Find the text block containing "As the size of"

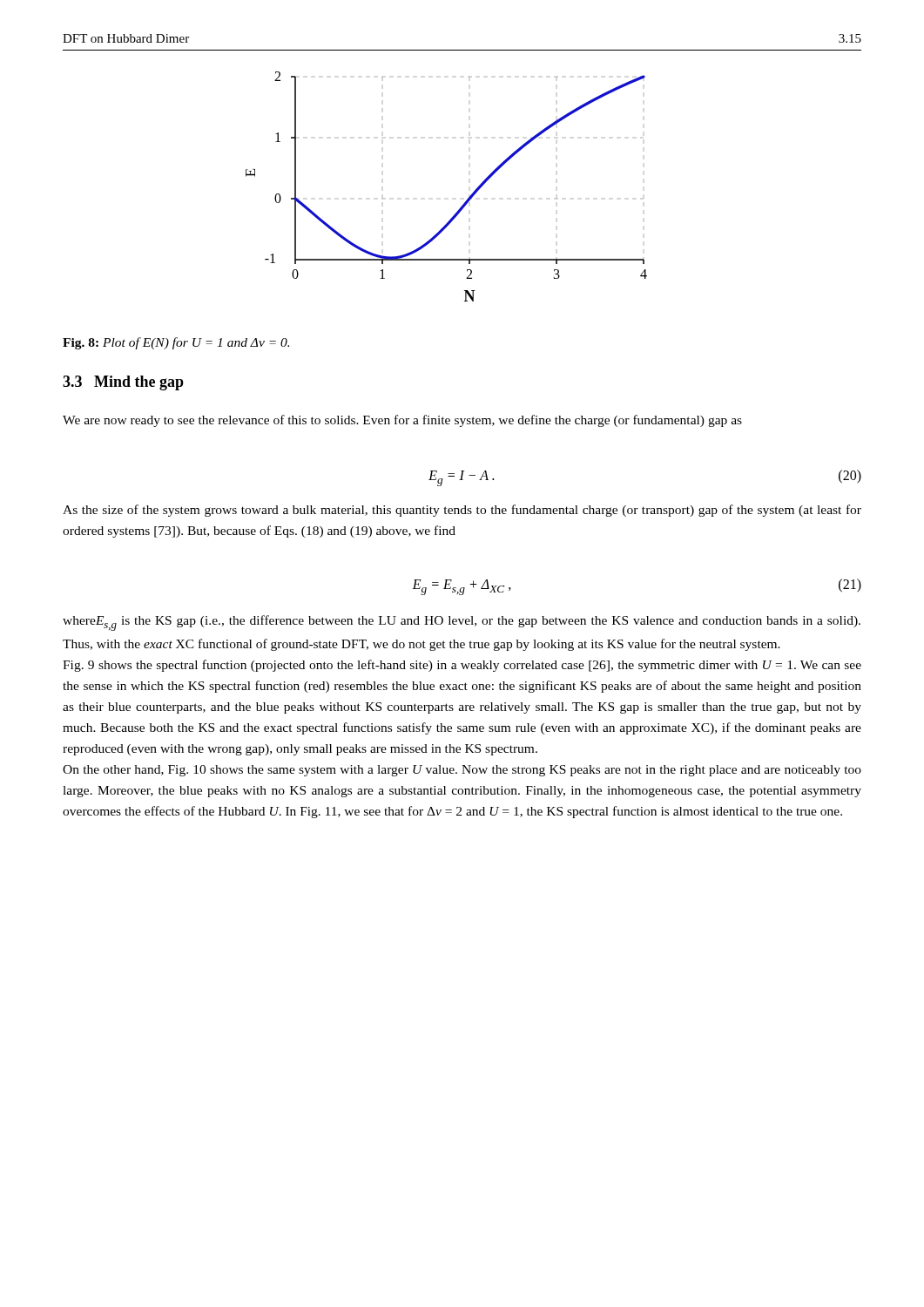462,520
